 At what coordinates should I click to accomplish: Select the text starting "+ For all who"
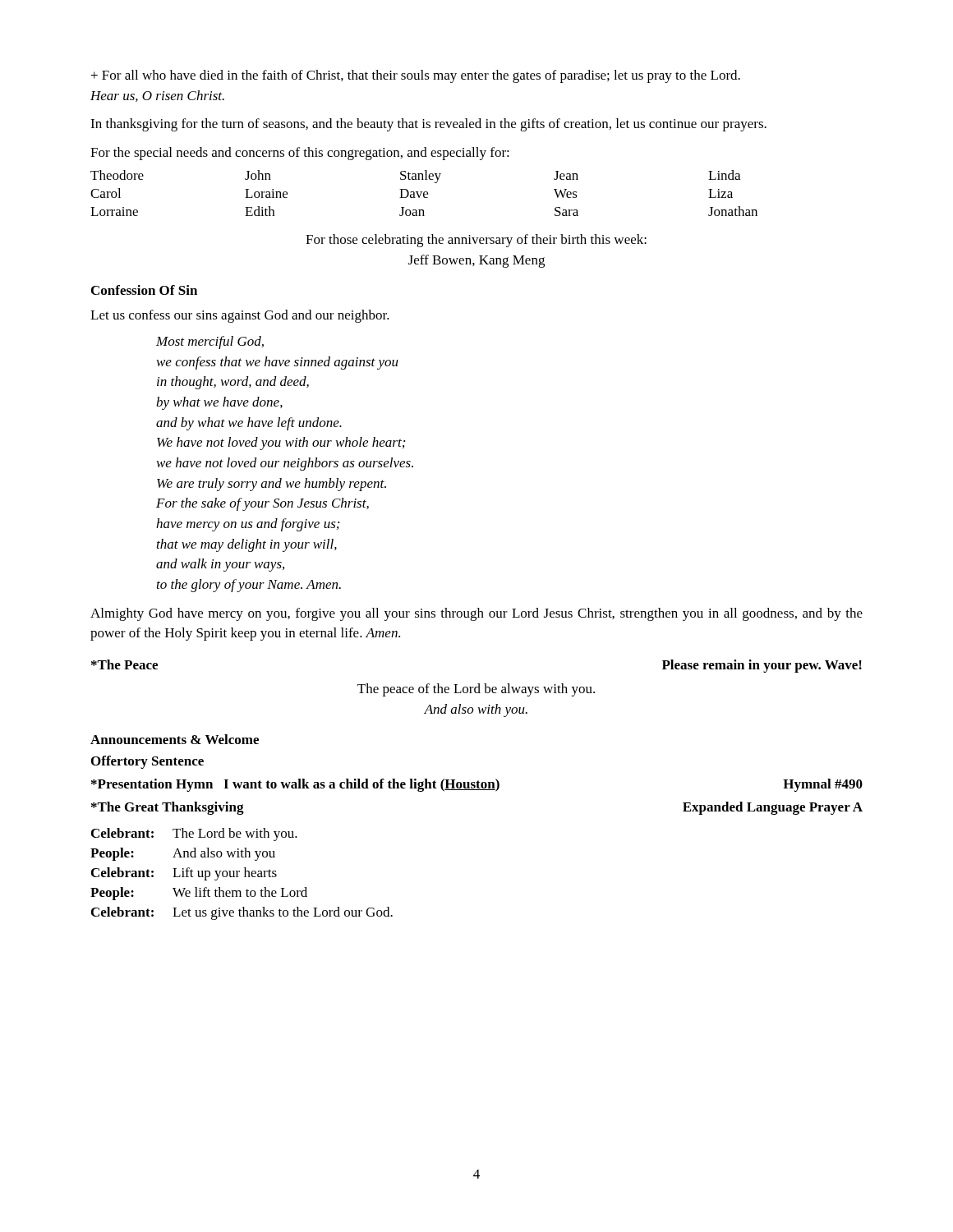[416, 85]
